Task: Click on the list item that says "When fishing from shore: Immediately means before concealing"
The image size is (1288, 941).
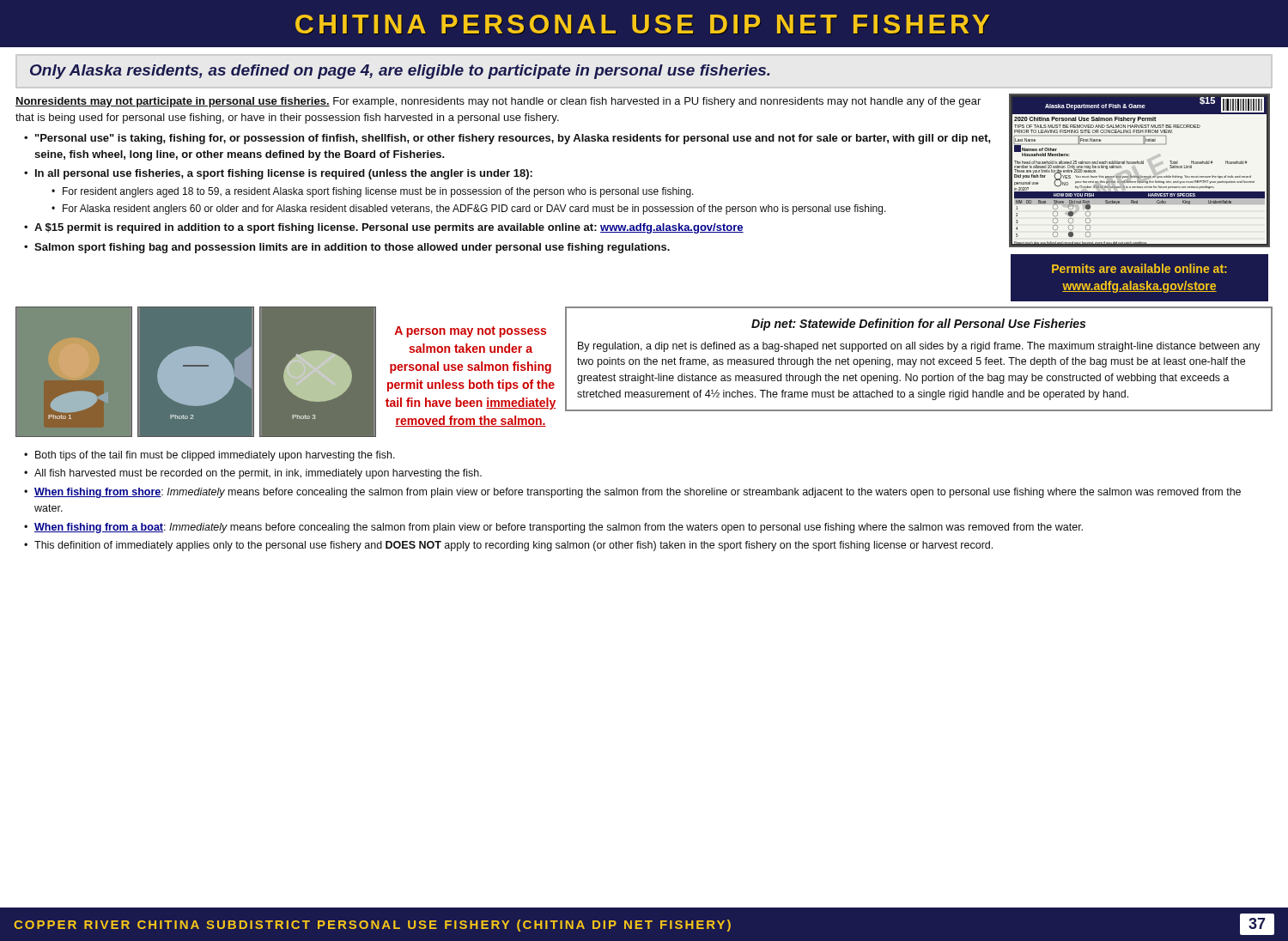Action: tap(638, 500)
